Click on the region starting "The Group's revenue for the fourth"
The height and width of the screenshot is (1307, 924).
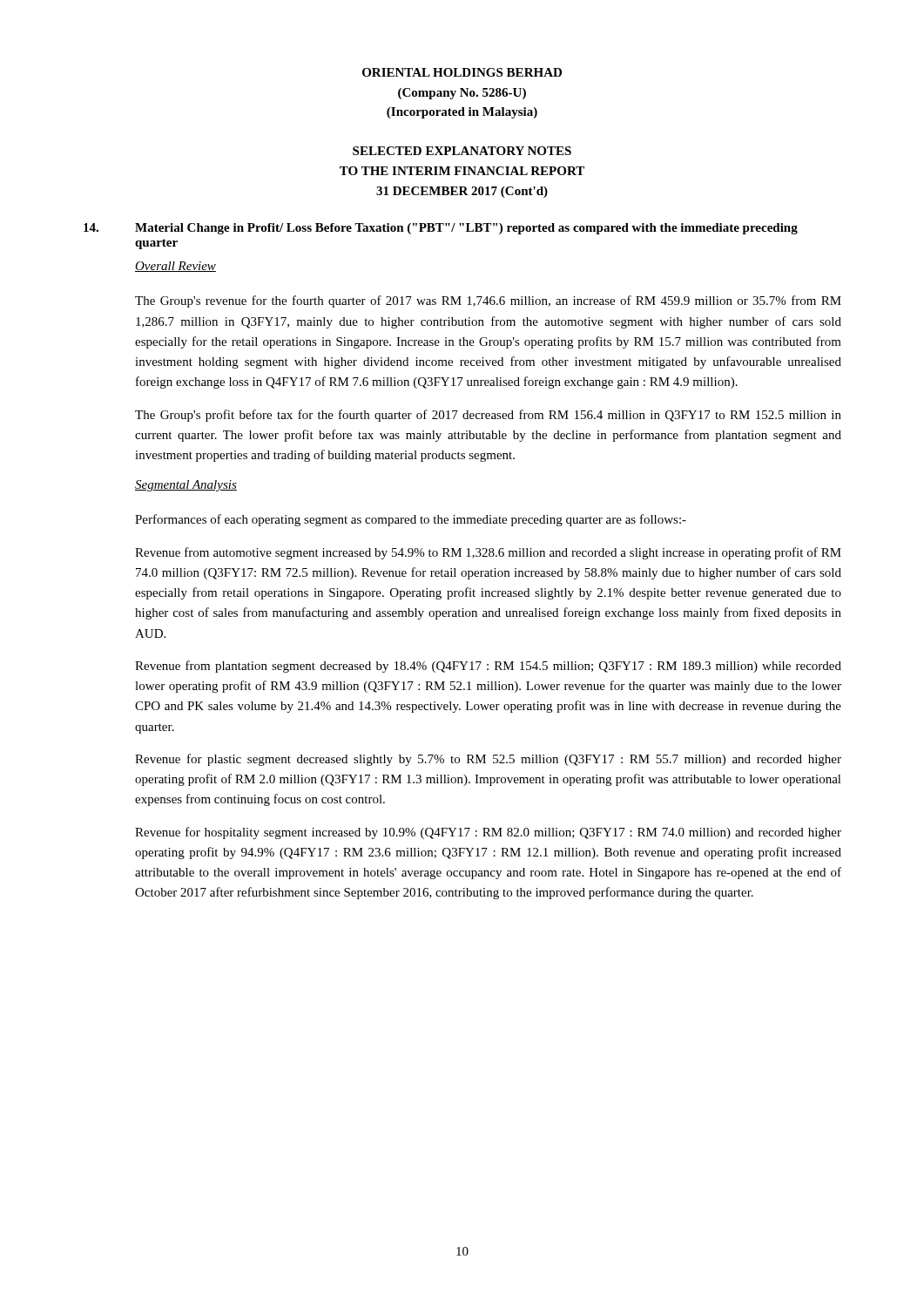(x=488, y=341)
